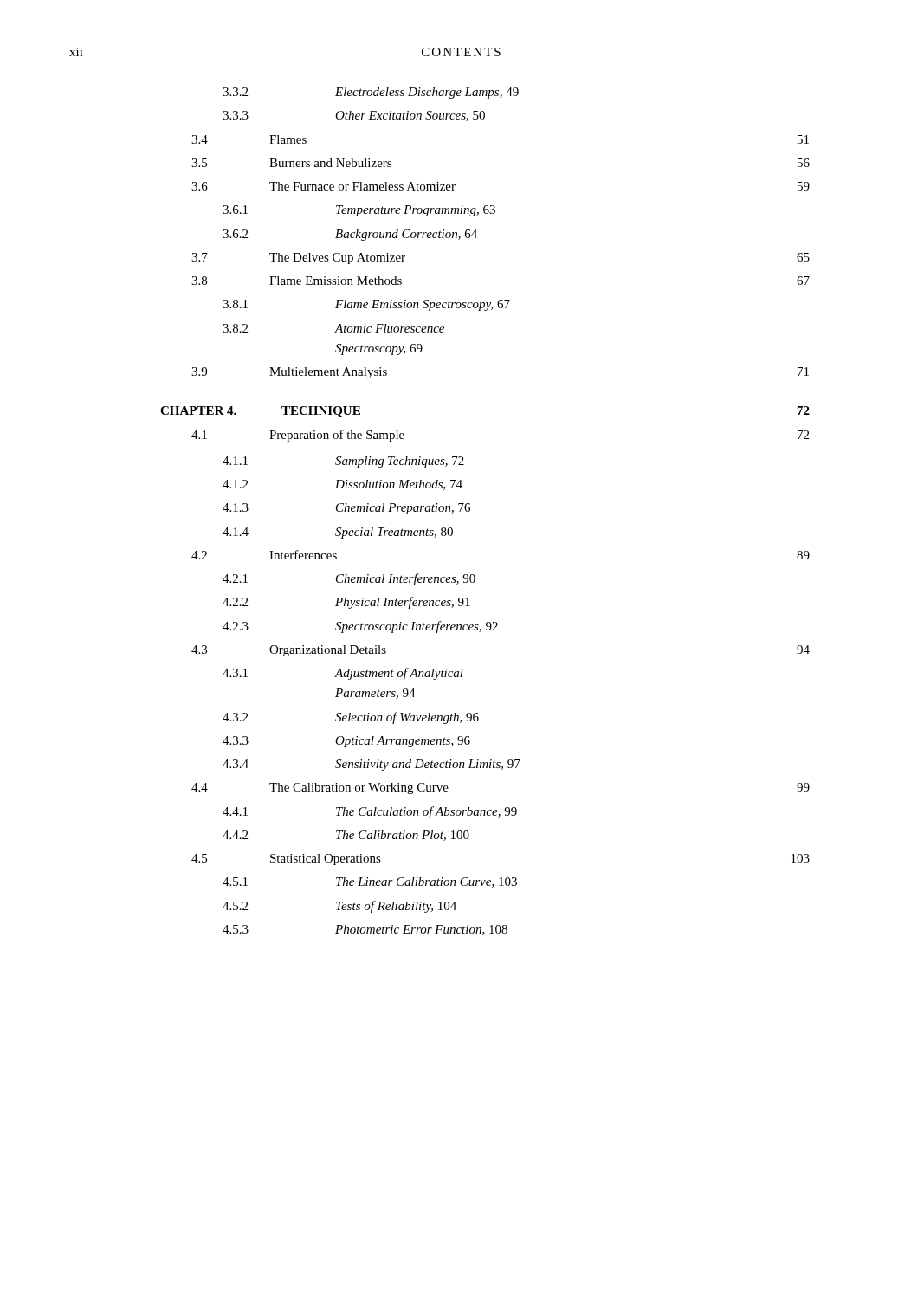Click where it says "4.1.2 Dissolution Methods, 74"
This screenshot has height=1299, width=924.
342,485
